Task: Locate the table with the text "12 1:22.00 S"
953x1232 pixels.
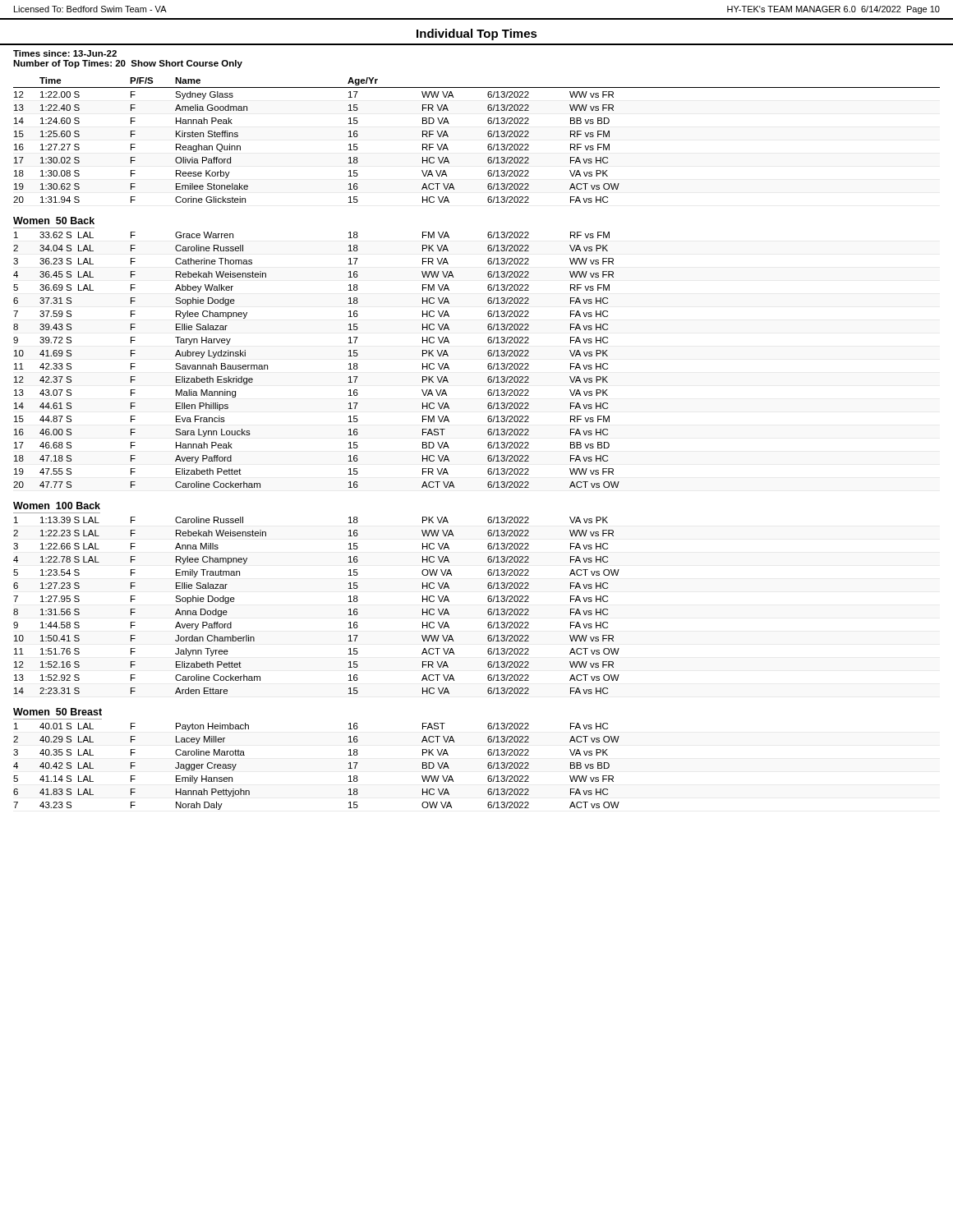Action: pos(476,147)
